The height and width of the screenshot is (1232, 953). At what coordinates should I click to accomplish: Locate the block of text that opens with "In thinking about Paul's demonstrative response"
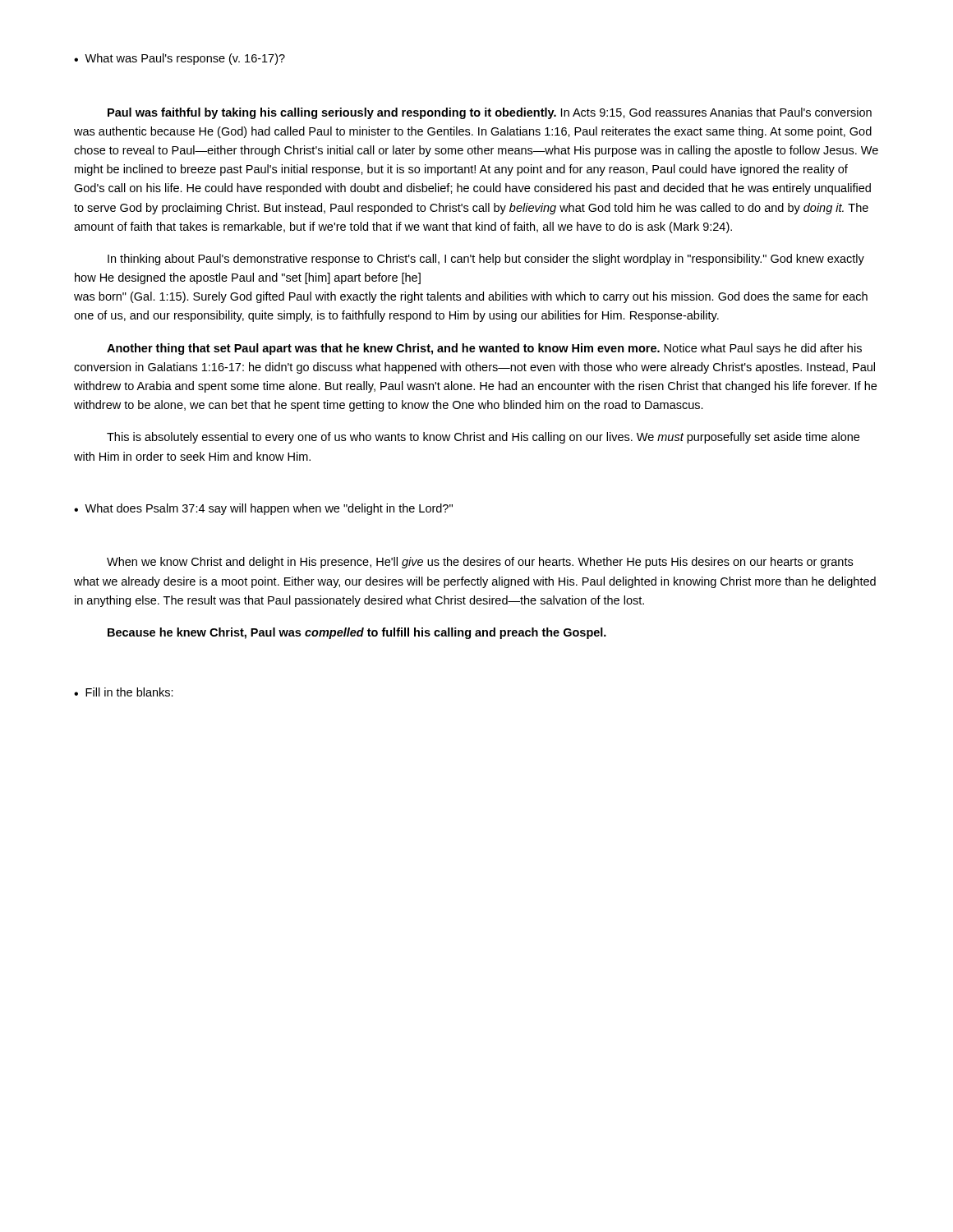click(x=469, y=268)
